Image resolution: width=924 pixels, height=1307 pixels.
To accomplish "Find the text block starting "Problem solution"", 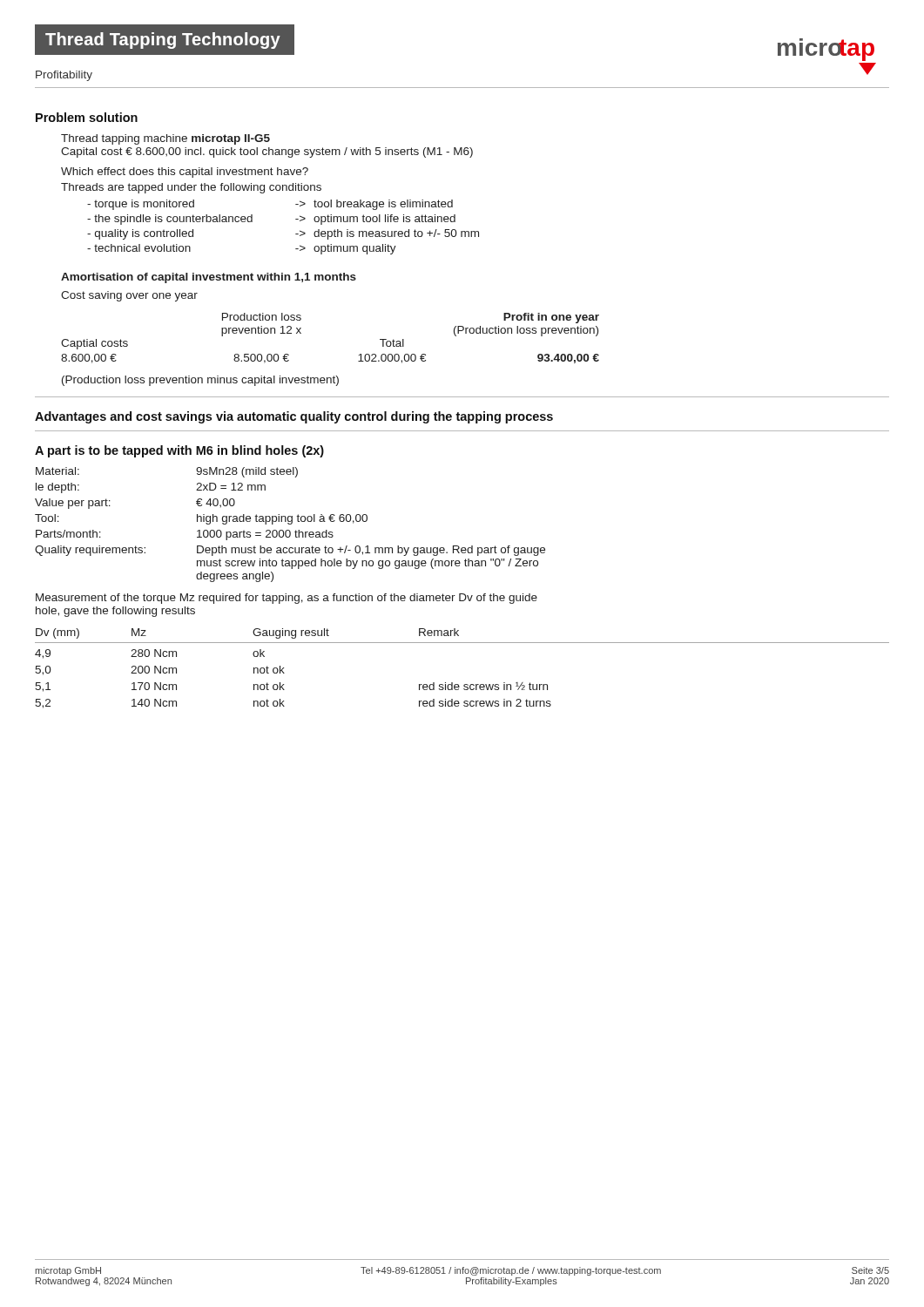I will (x=86, y=118).
